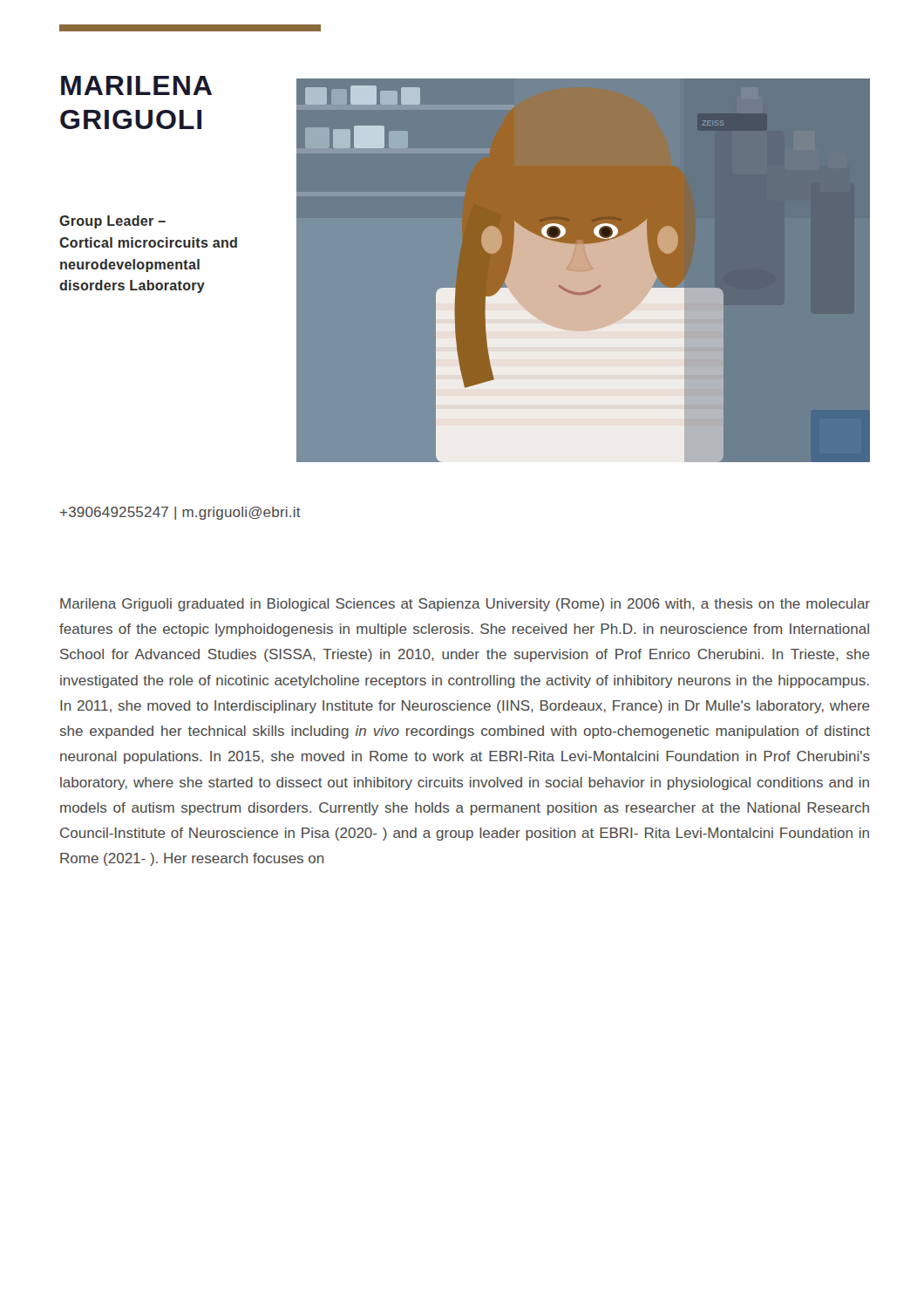Locate the text "+390649255247 | m.griguoli@ebri.it"
Viewport: 924px width, 1308px height.
pyautogui.click(x=180, y=513)
